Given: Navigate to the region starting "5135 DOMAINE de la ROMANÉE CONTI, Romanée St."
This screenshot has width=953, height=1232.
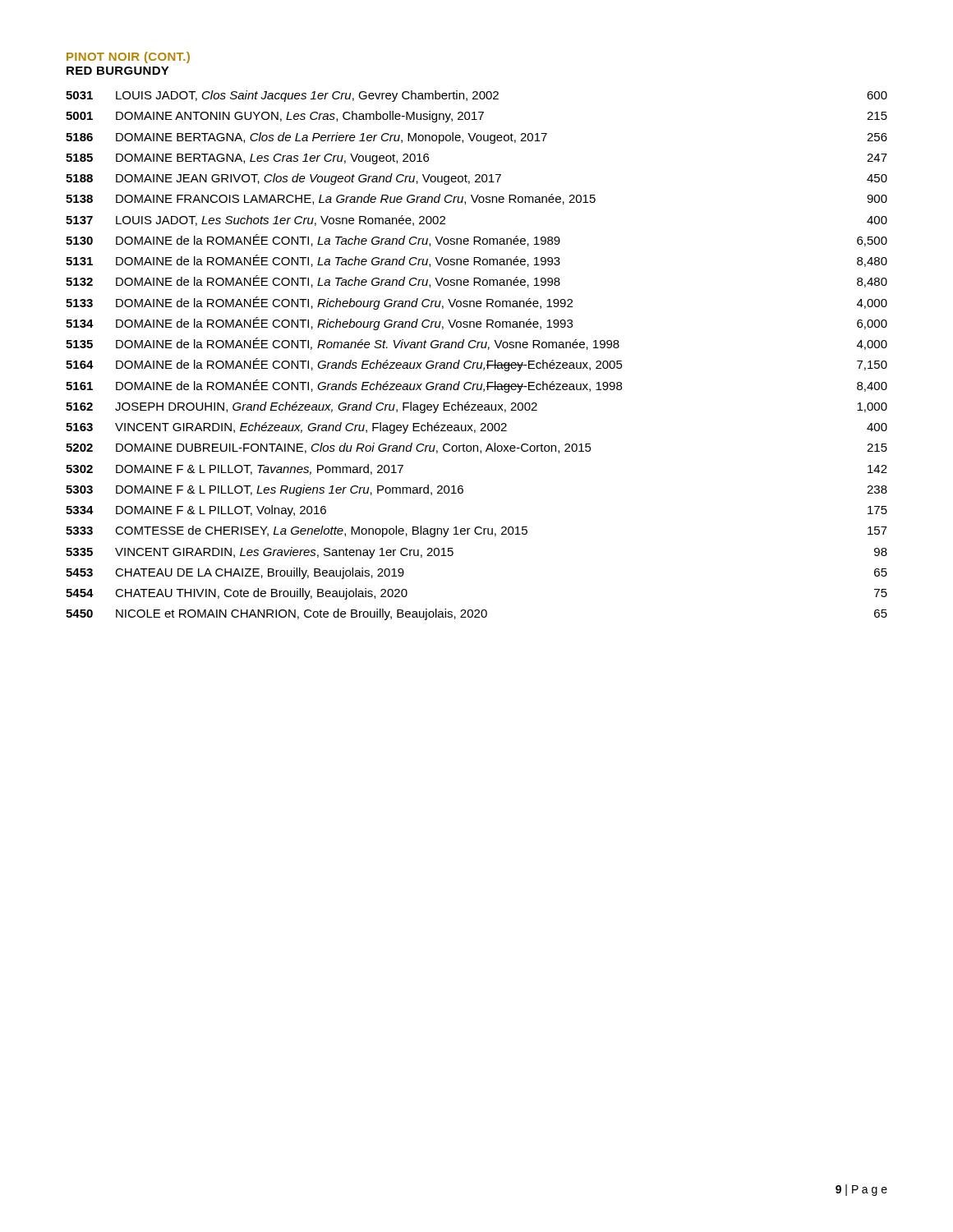Looking at the screenshot, I should tap(476, 344).
